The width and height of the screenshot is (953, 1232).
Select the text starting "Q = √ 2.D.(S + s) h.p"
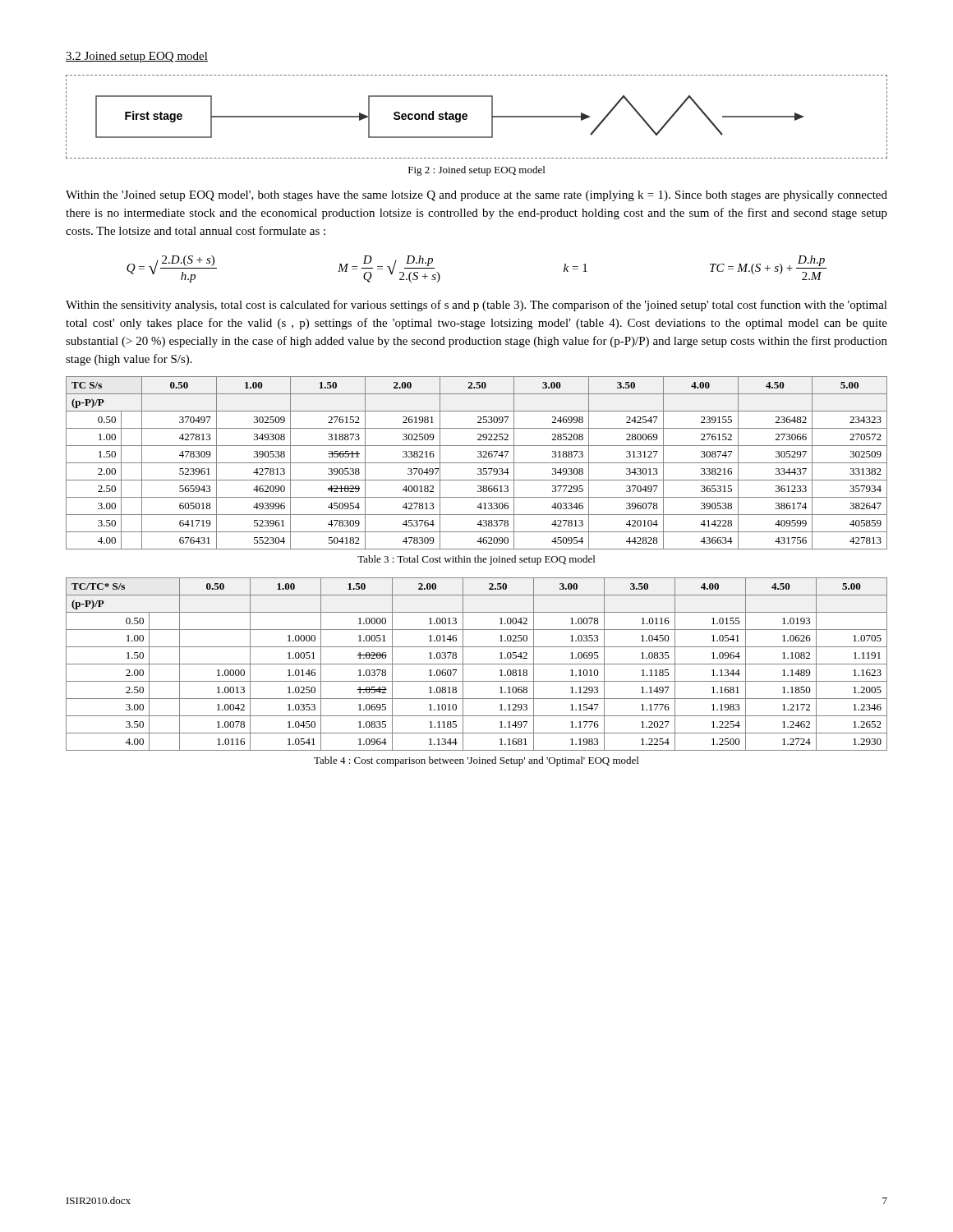pos(189,268)
